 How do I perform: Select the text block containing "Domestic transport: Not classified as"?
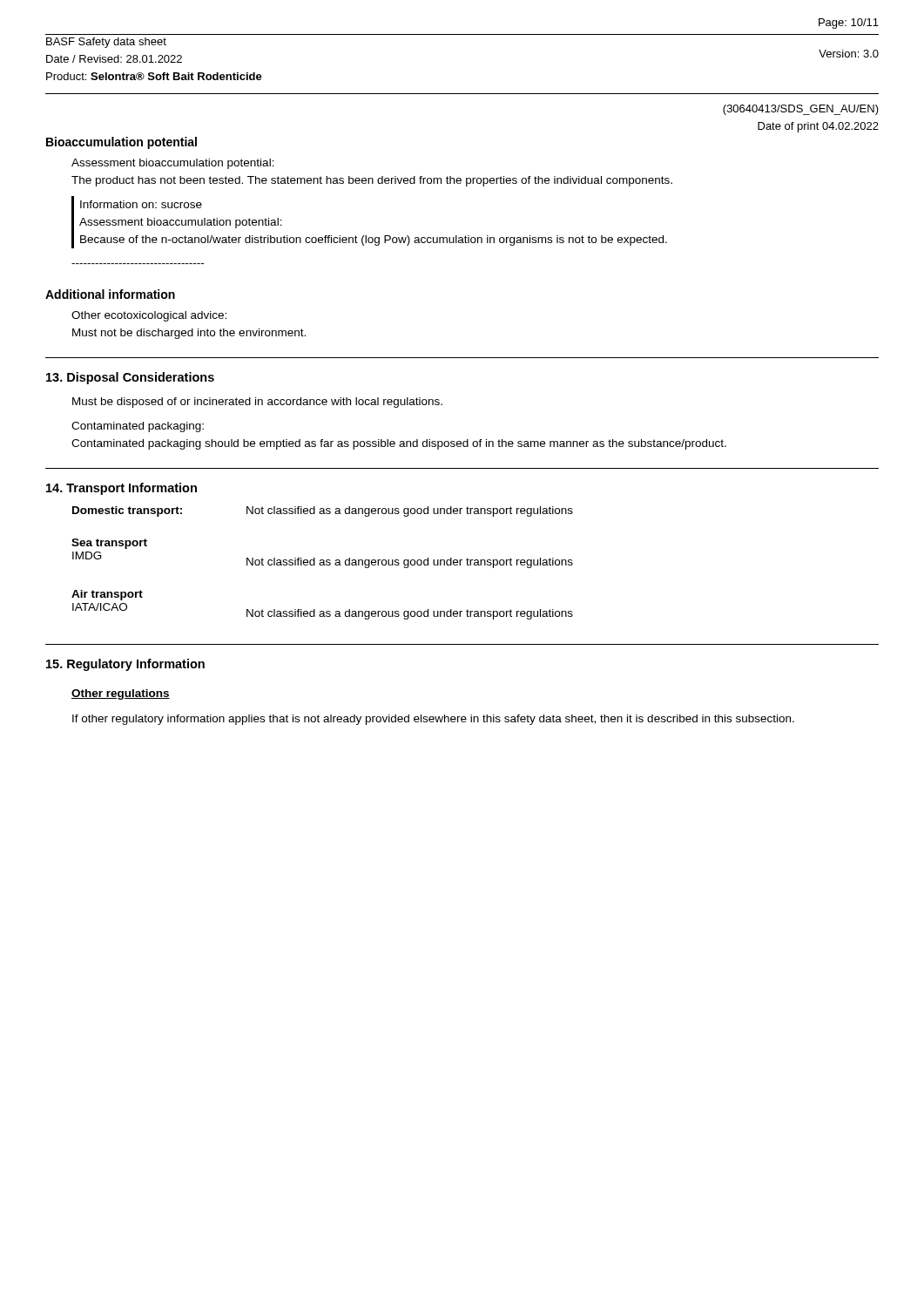475,561
